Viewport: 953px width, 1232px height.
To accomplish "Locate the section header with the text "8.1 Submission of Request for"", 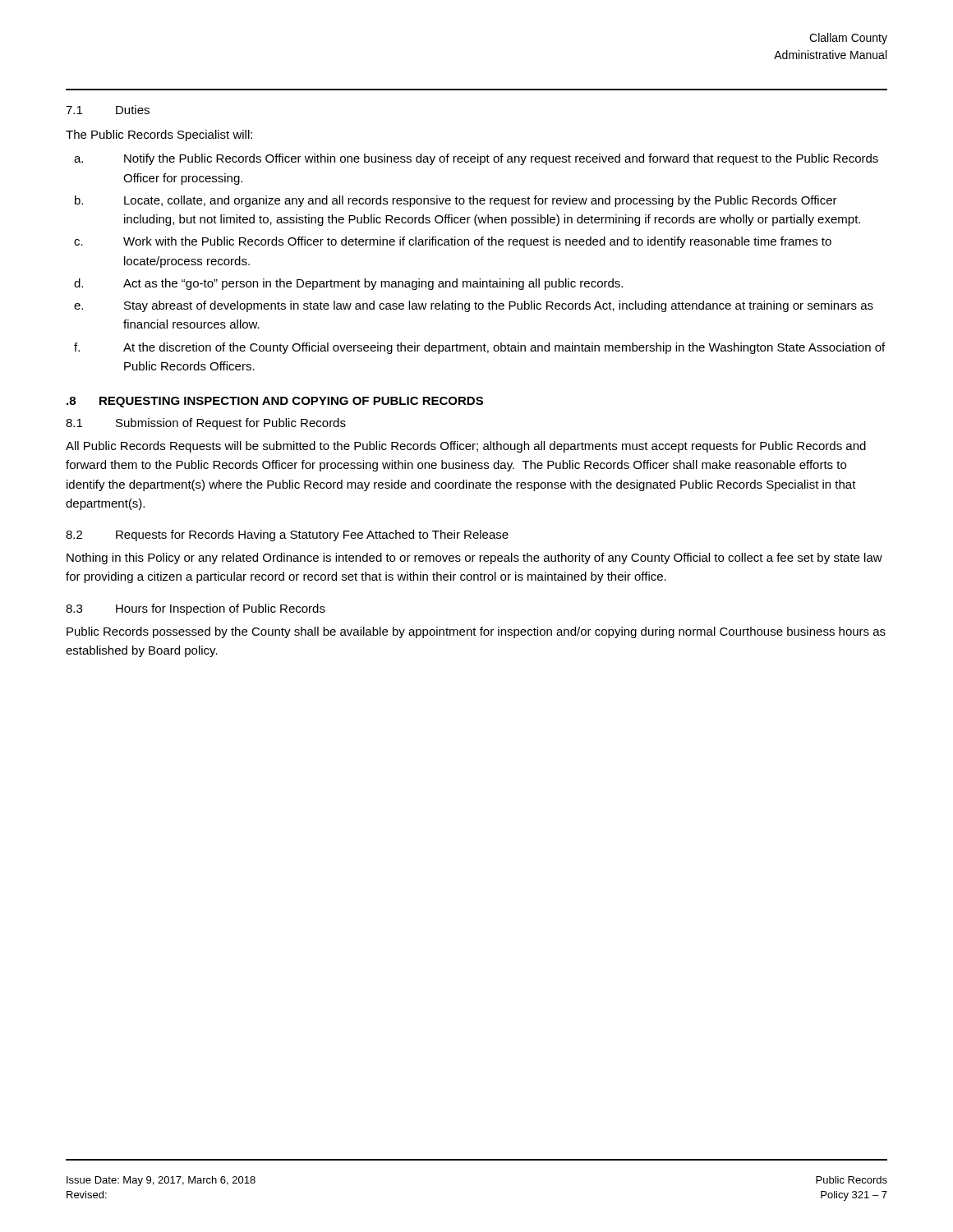I will [206, 423].
